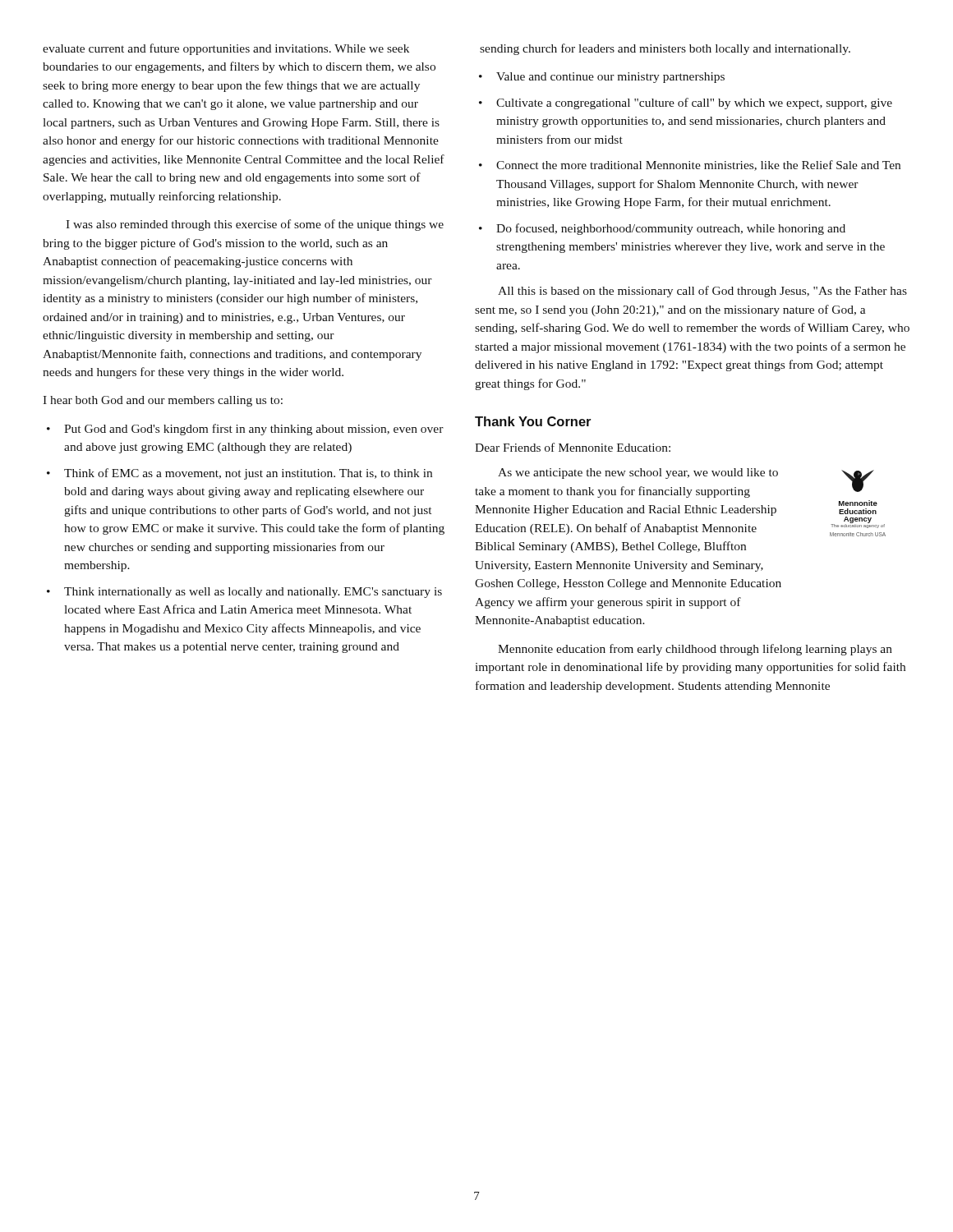Image resolution: width=953 pixels, height=1232 pixels.
Task: Locate the text block starting "As we anticipate the"
Action: [635, 547]
